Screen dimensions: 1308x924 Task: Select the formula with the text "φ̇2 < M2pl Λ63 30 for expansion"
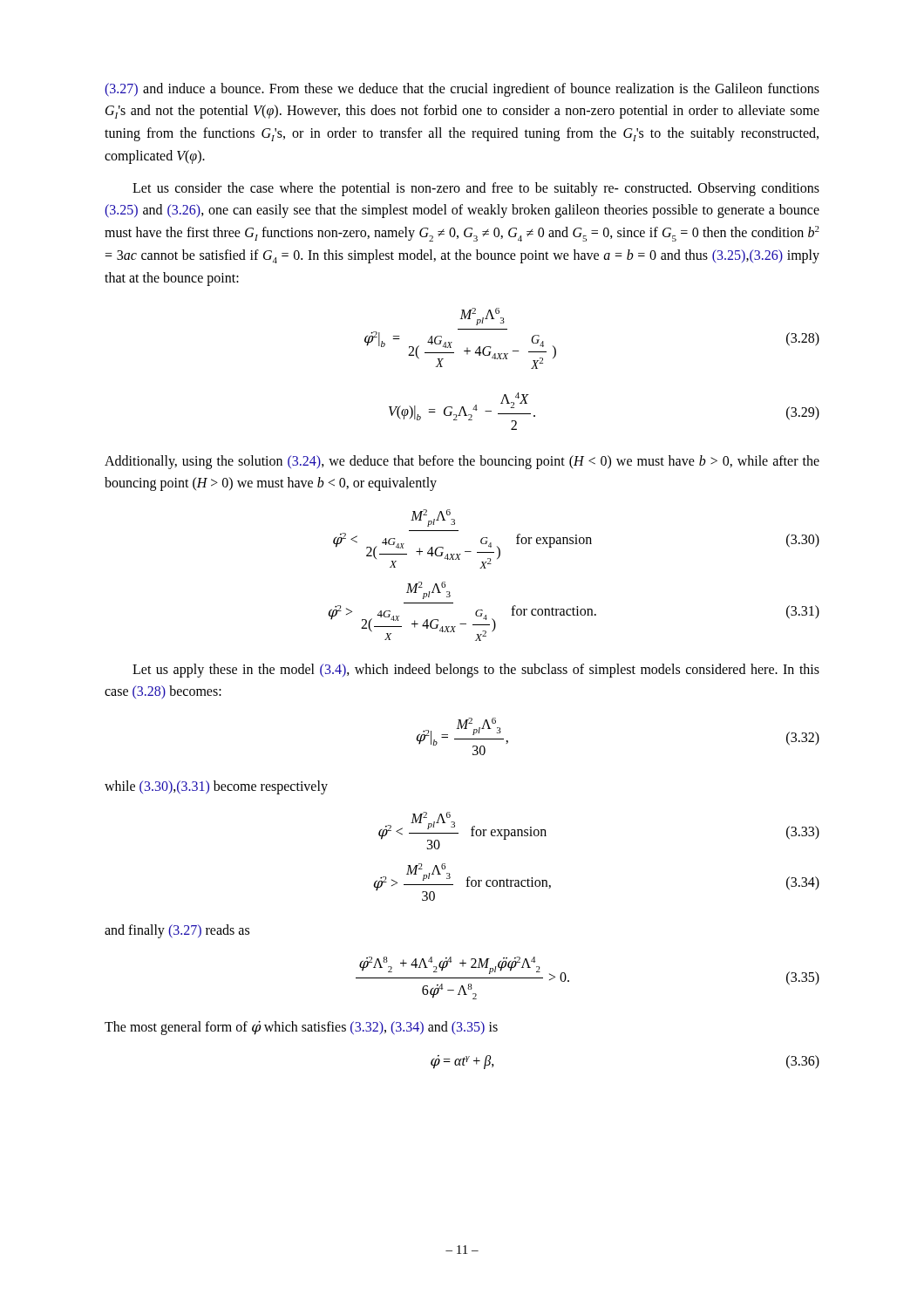click(x=462, y=832)
